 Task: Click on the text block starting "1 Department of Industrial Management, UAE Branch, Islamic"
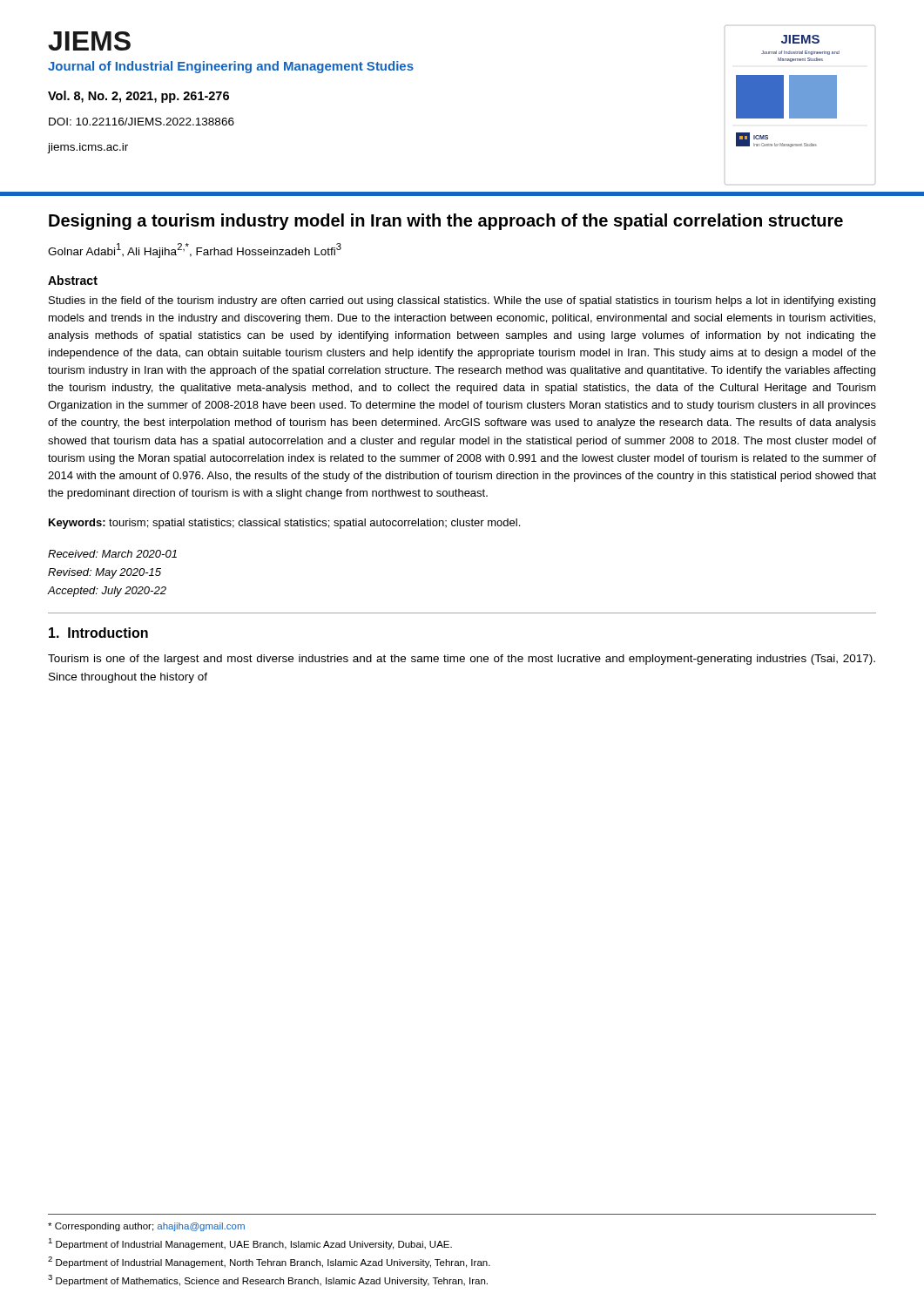coord(250,1242)
